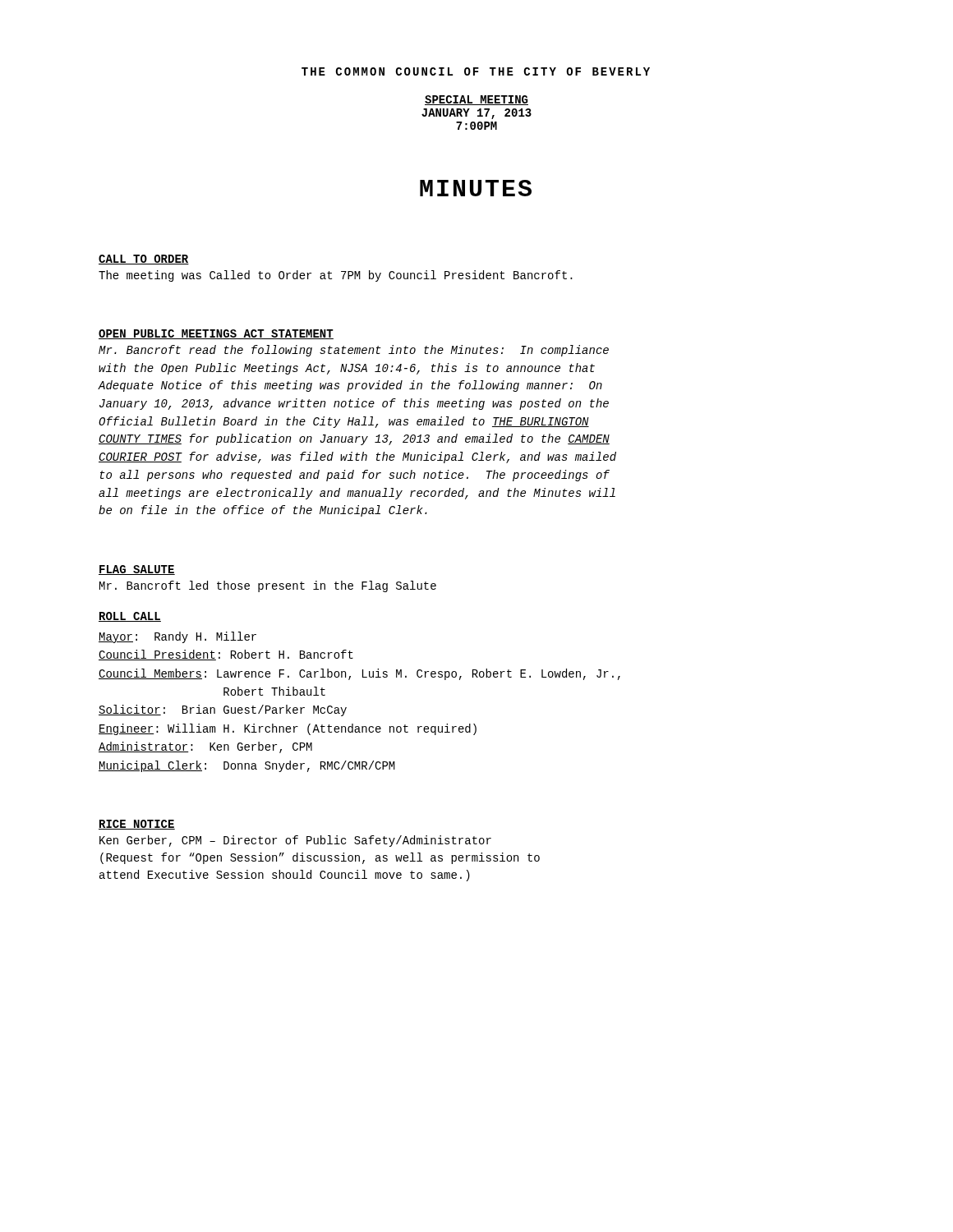The image size is (953, 1232).
Task: Point to the block starting "OPEN PUBLIC MEETINGS ACT STATEMENT"
Action: tap(216, 334)
